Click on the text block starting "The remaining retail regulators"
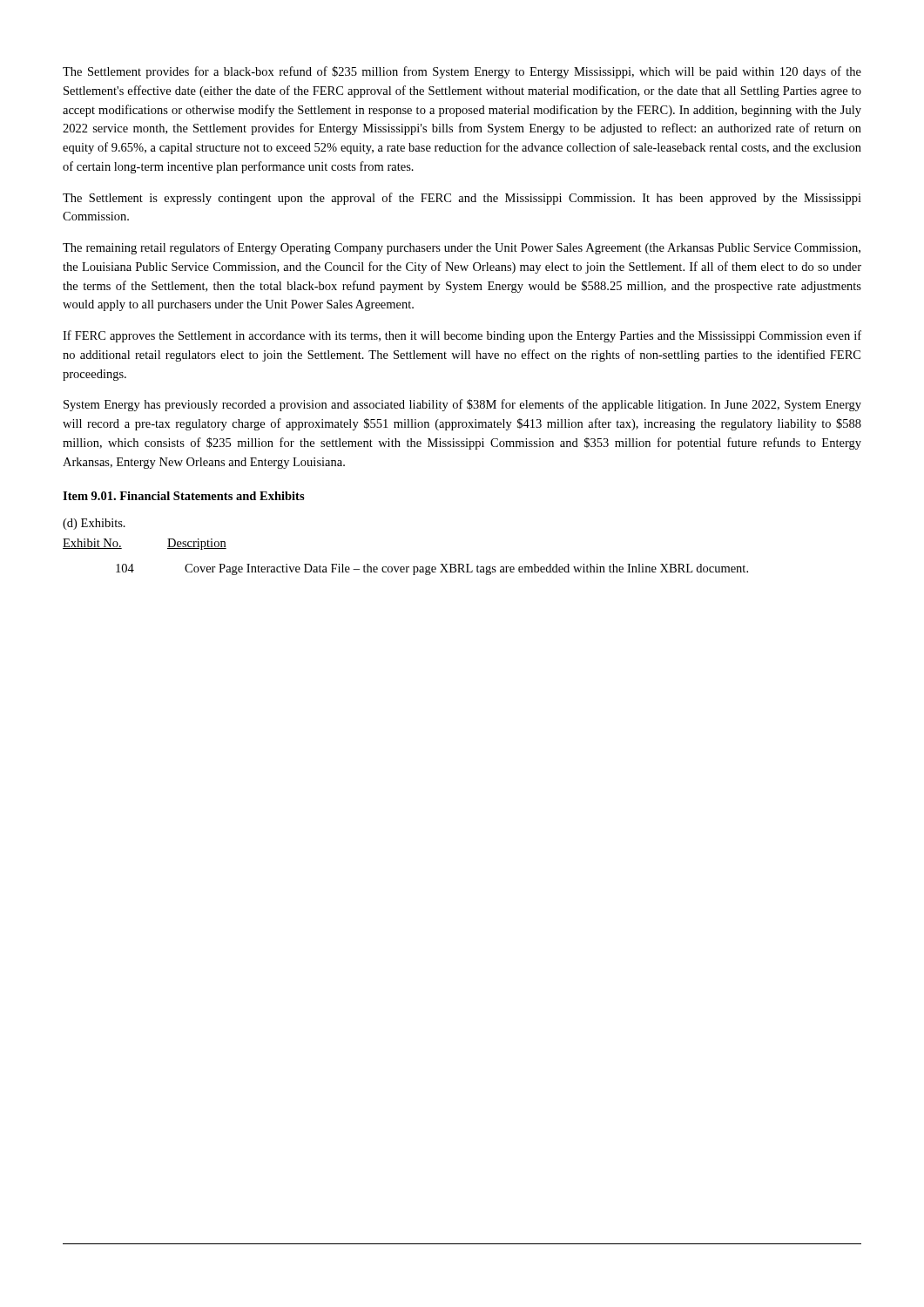Viewport: 924px width, 1307px height. coord(462,277)
